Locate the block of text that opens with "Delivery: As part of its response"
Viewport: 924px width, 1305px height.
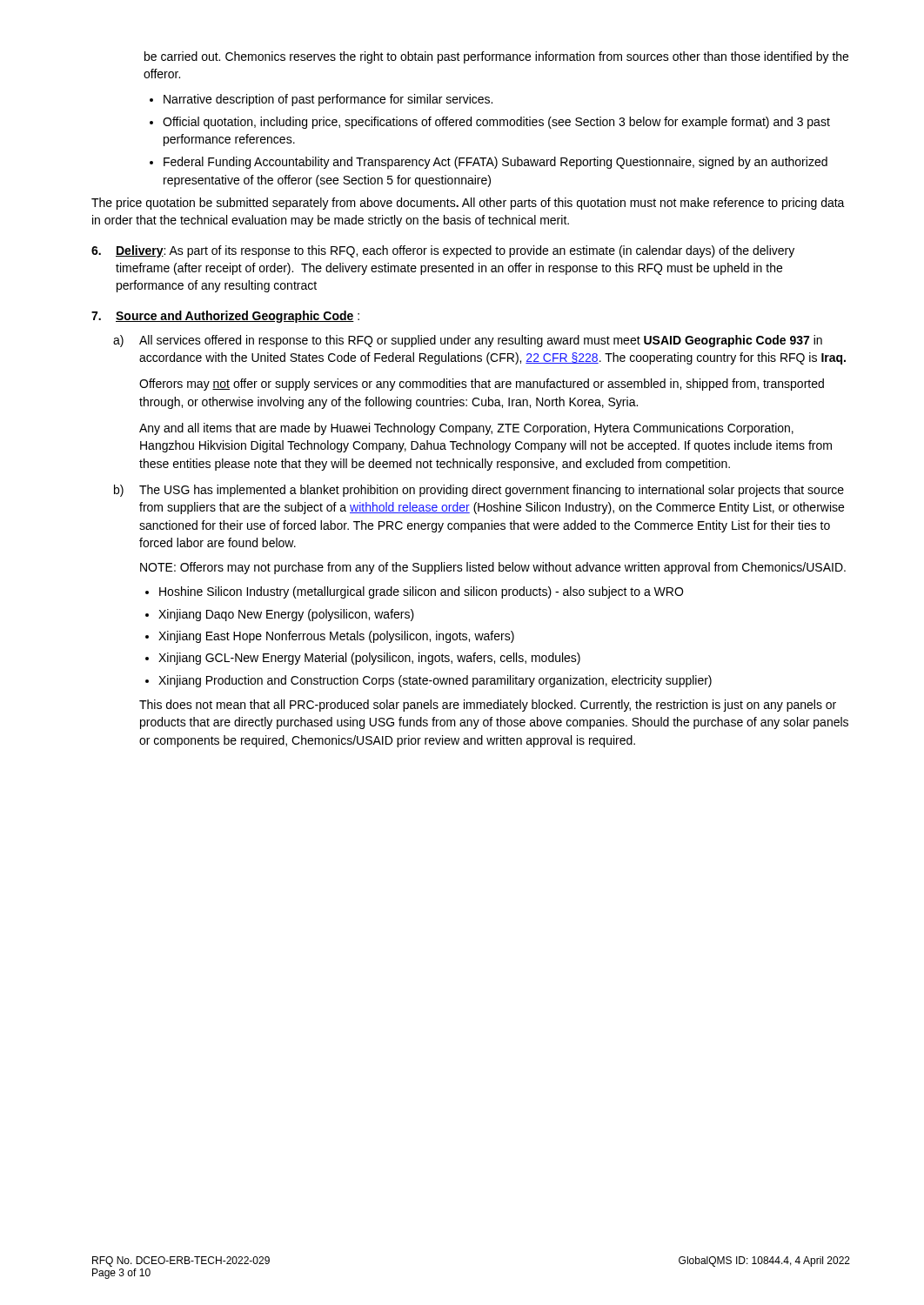coord(471,268)
